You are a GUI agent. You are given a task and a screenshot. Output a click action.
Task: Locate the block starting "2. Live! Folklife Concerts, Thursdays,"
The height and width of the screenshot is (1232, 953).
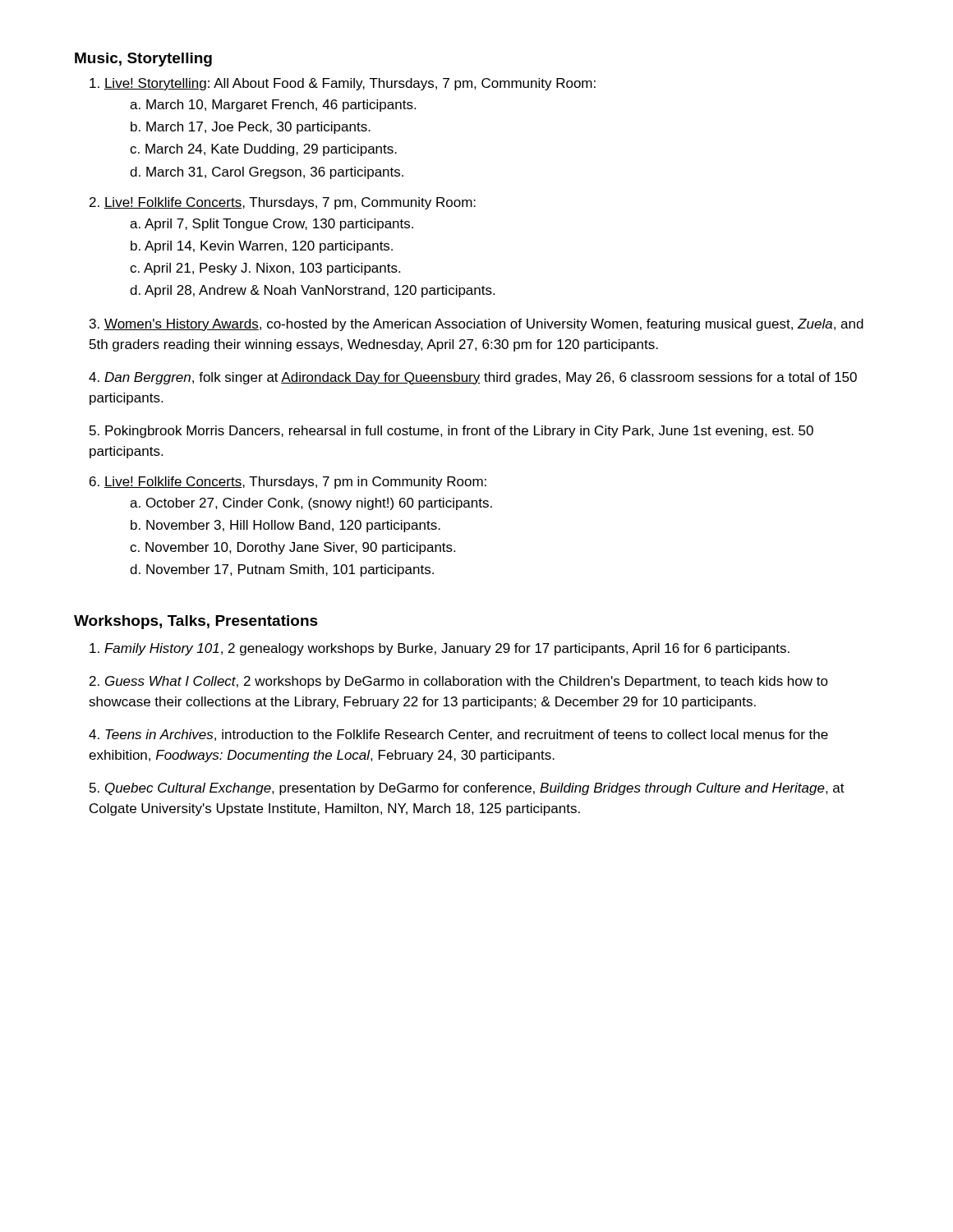coord(283,203)
